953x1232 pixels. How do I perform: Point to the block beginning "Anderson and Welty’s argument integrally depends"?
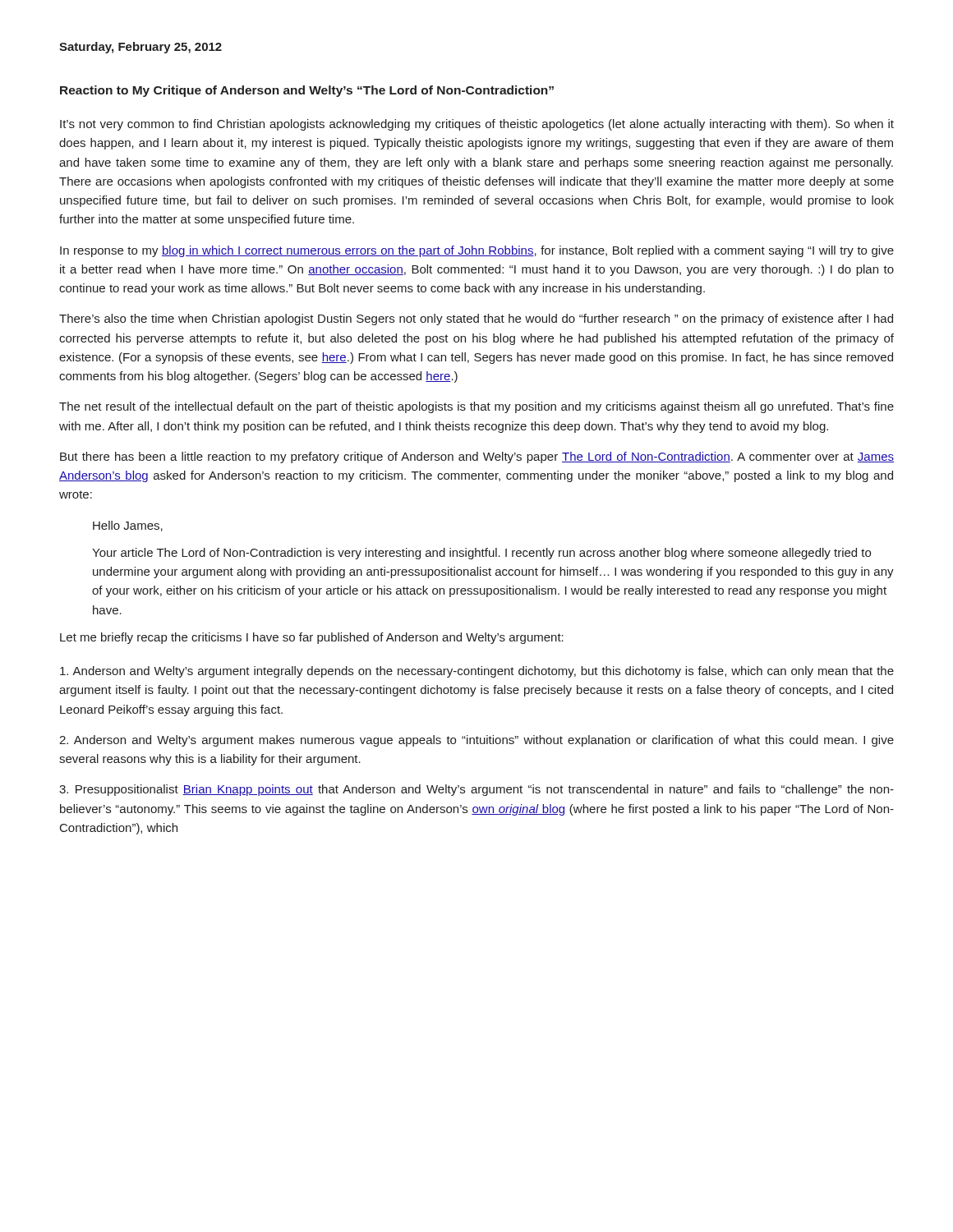[x=476, y=690]
